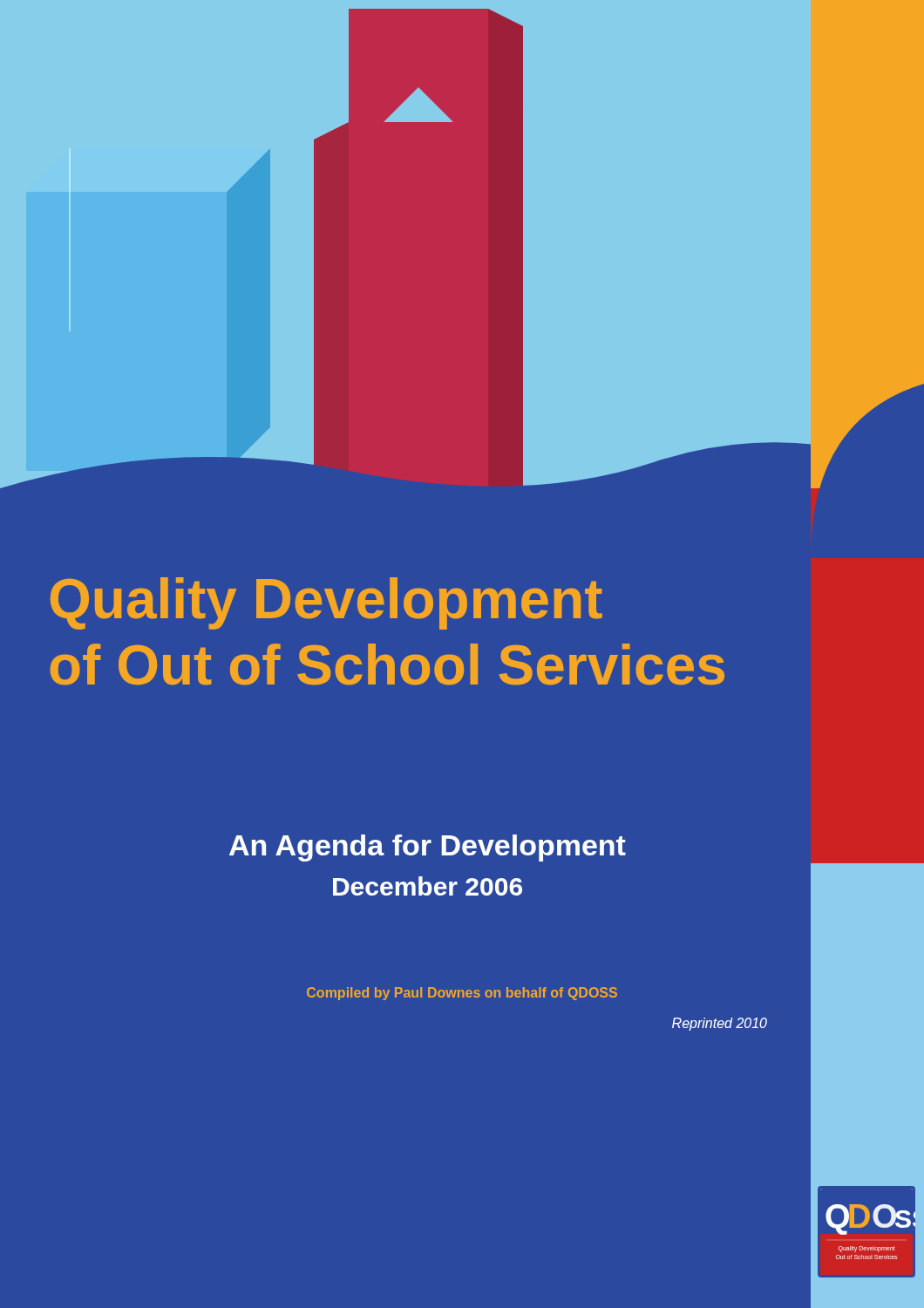
Task: Select the photo
Action: tap(462, 279)
